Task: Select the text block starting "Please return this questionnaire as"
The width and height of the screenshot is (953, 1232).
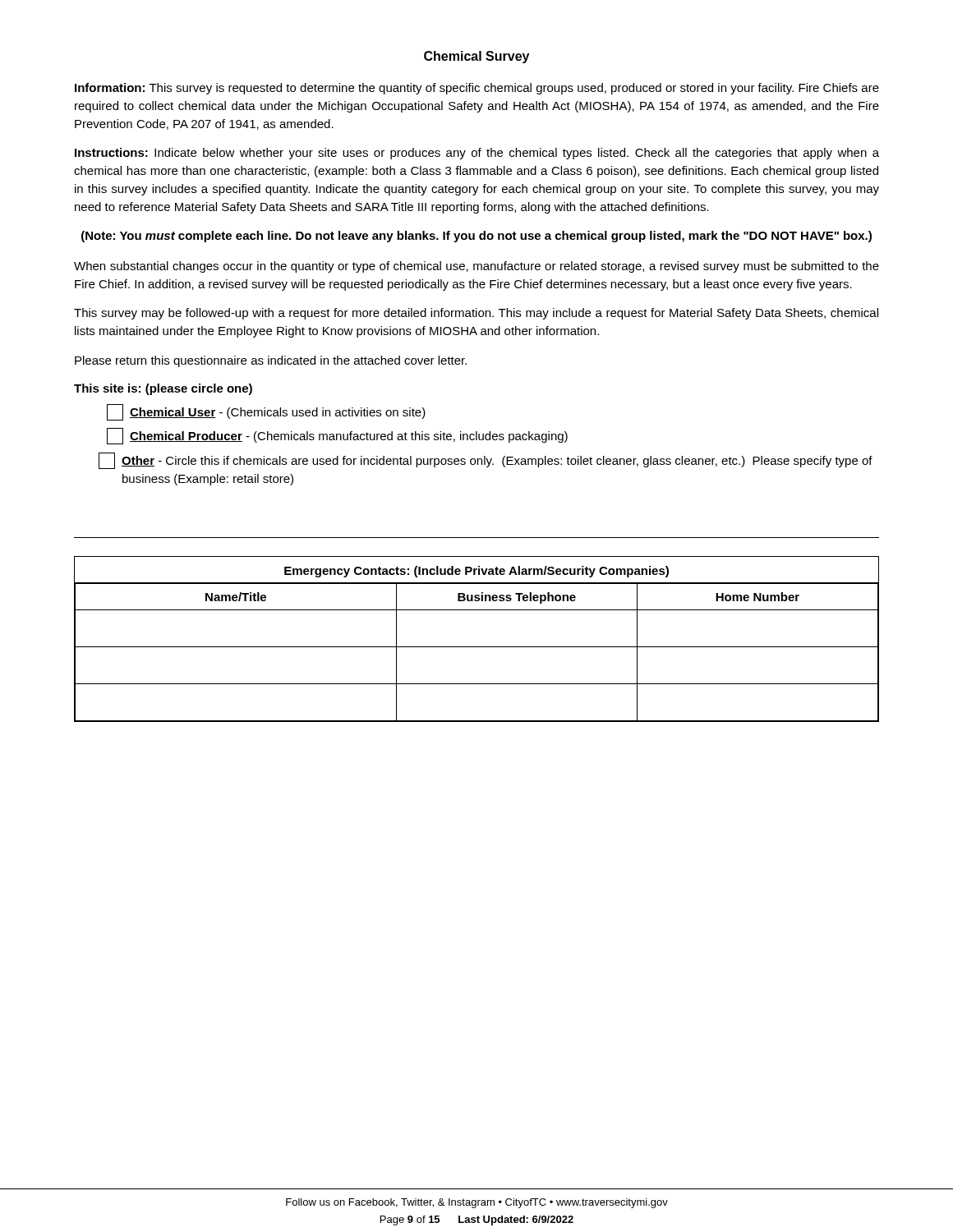Action: click(271, 360)
